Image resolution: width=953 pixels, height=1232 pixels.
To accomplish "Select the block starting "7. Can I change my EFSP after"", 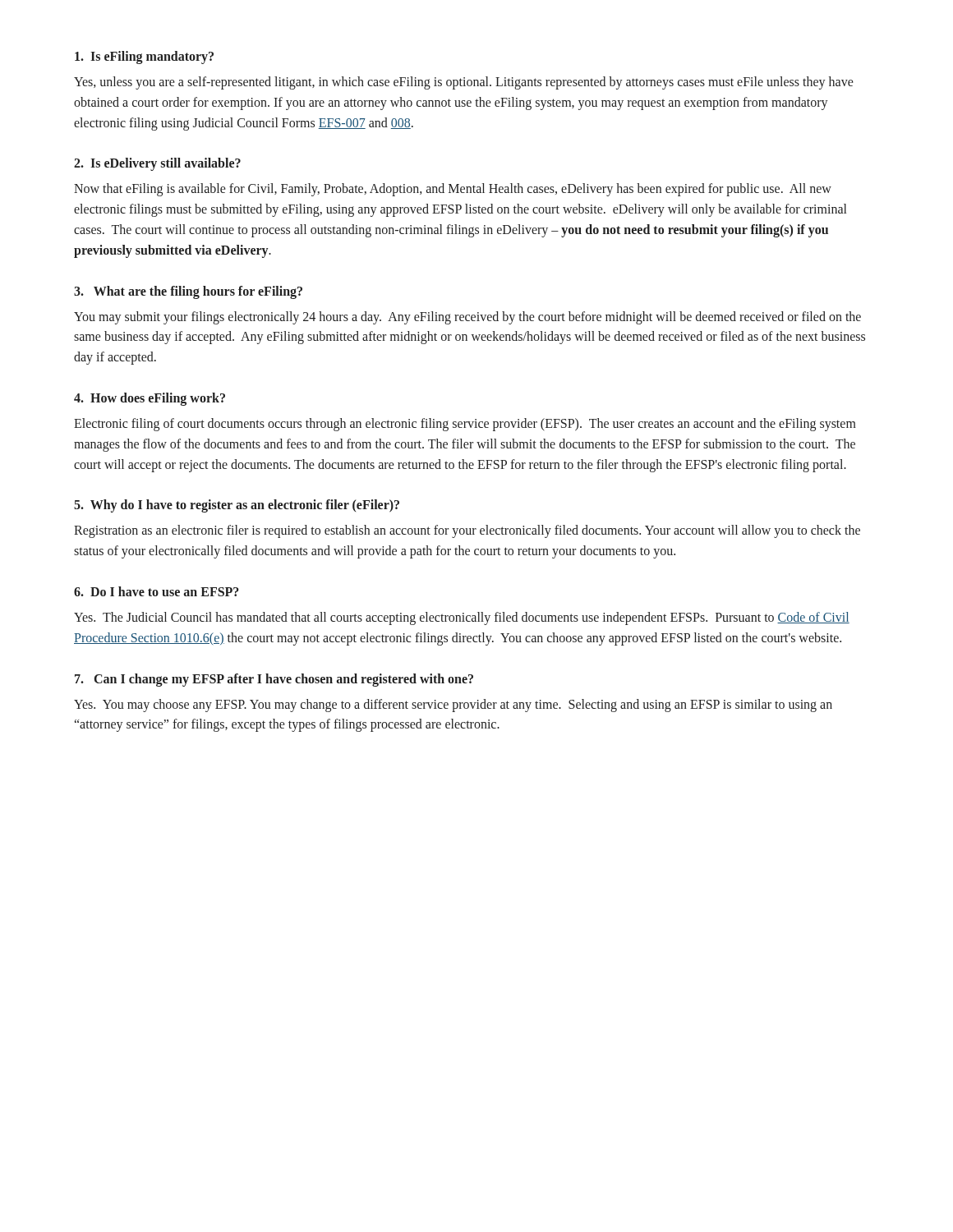I will [x=274, y=678].
